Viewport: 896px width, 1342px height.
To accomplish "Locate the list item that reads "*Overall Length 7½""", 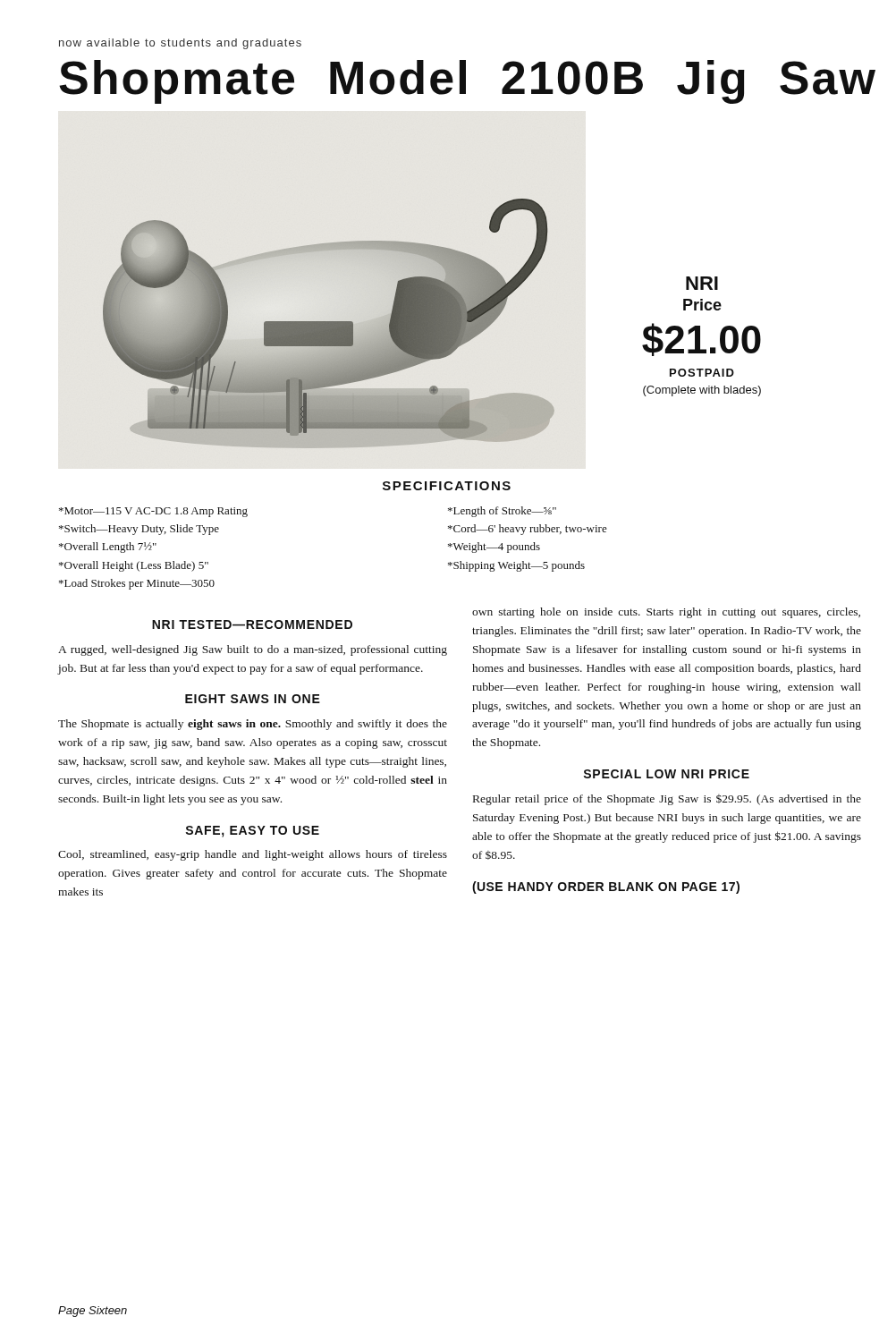I will tap(107, 547).
